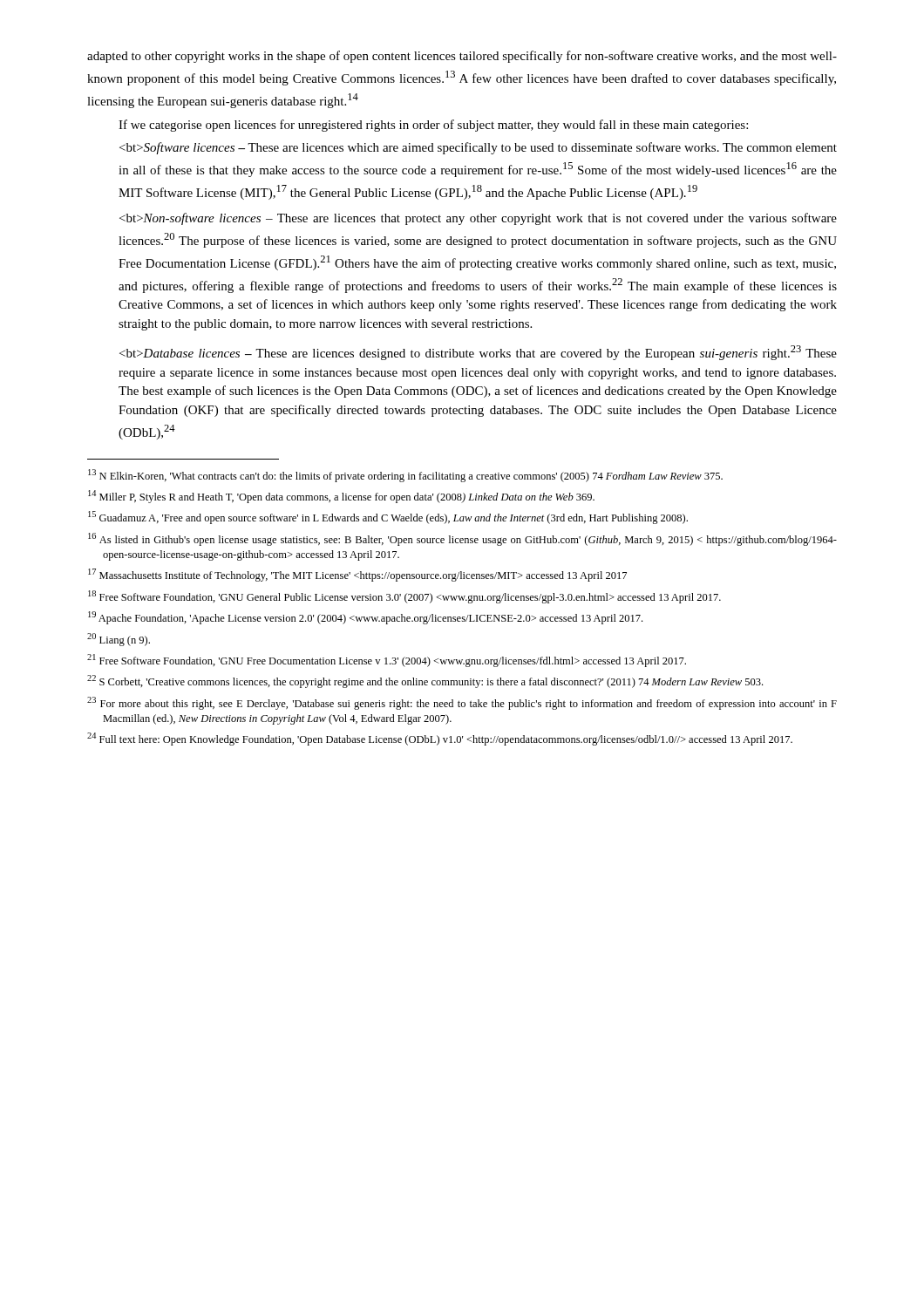The image size is (924, 1308).
Task: Find the footnote that reads "20 Liang (n 9)."
Action: coord(119,638)
